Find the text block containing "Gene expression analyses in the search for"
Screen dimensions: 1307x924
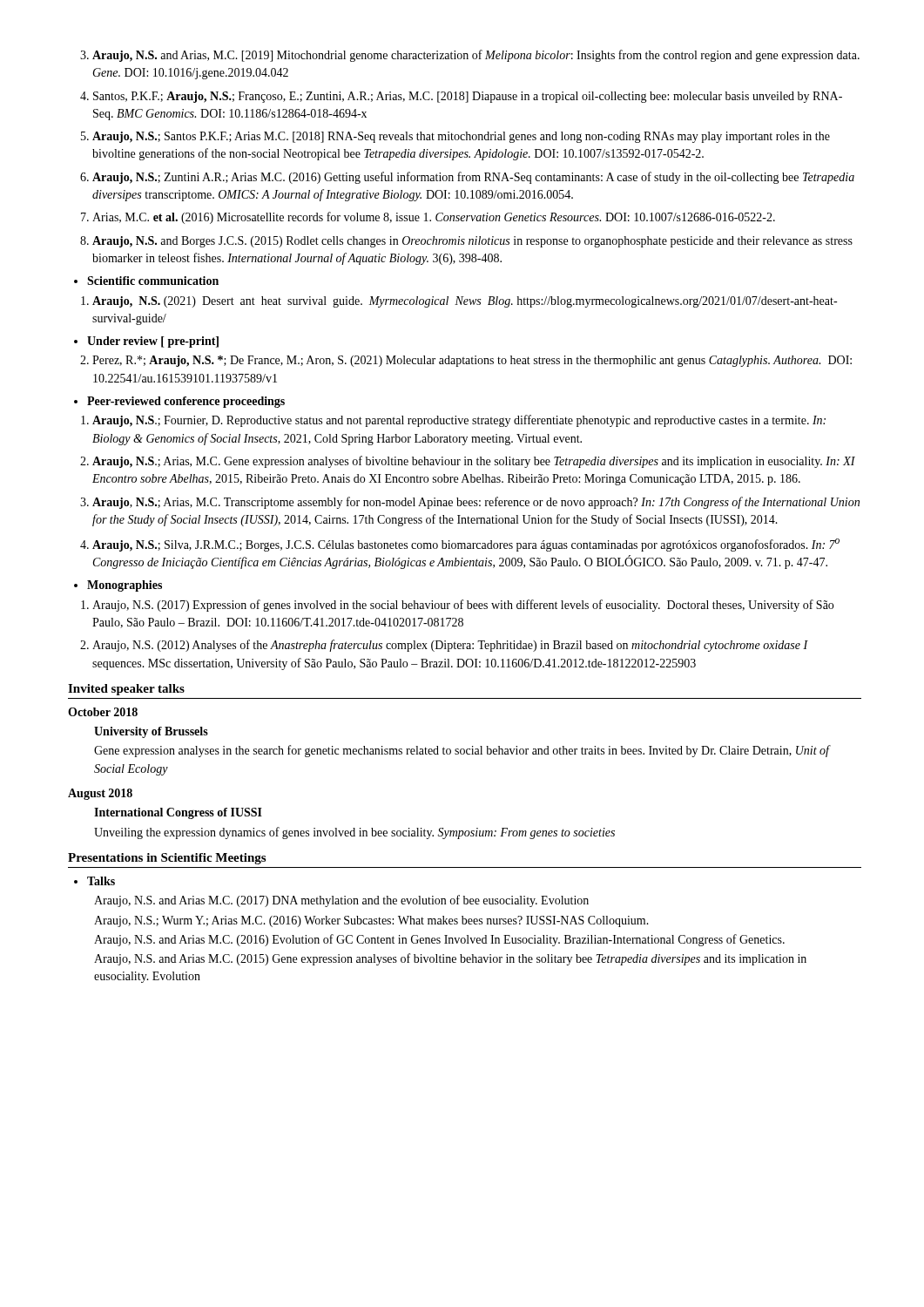(x=462, y=760)
